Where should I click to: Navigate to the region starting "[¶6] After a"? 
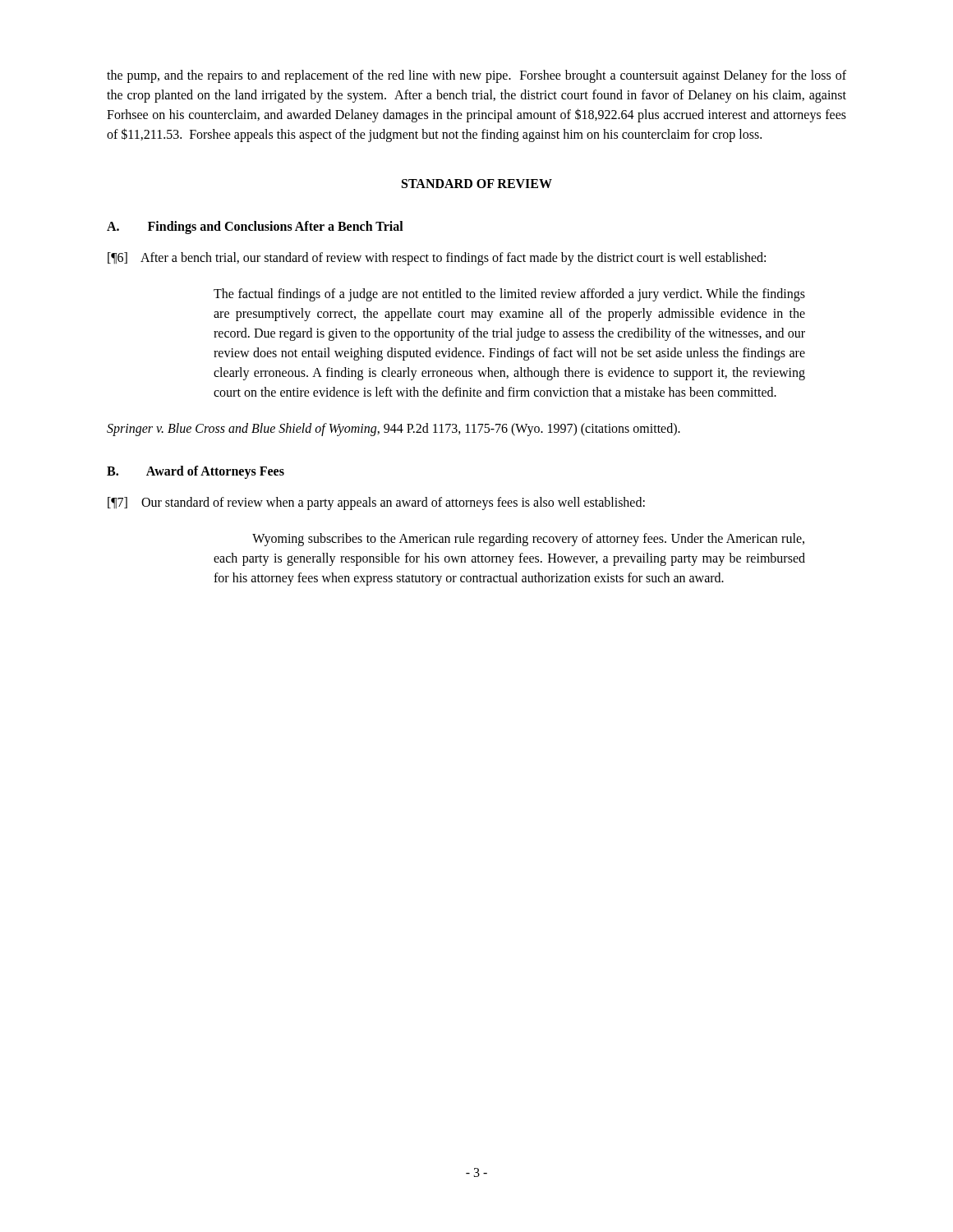click(x=437, y=257)
